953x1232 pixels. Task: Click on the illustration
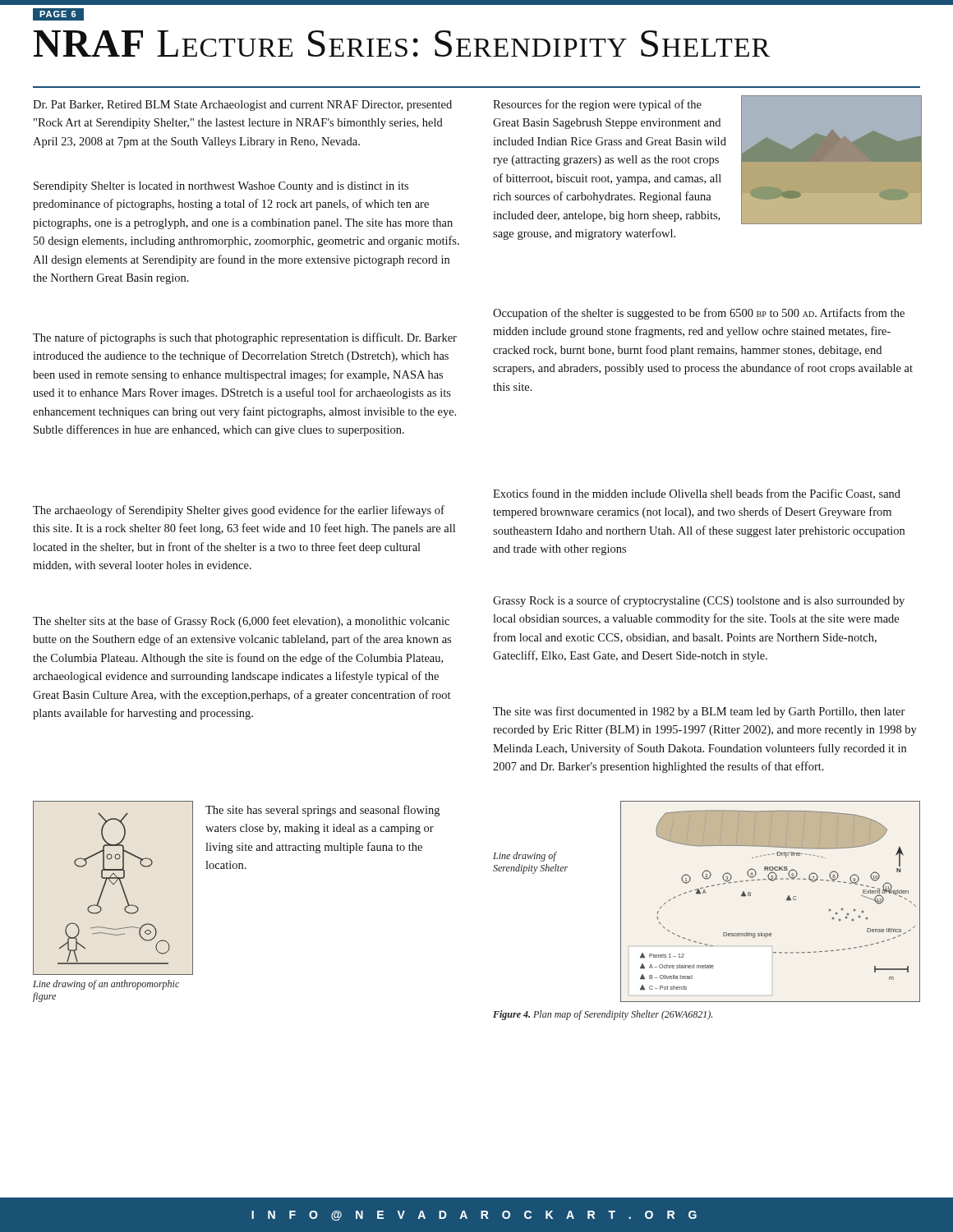pos(113,887)
